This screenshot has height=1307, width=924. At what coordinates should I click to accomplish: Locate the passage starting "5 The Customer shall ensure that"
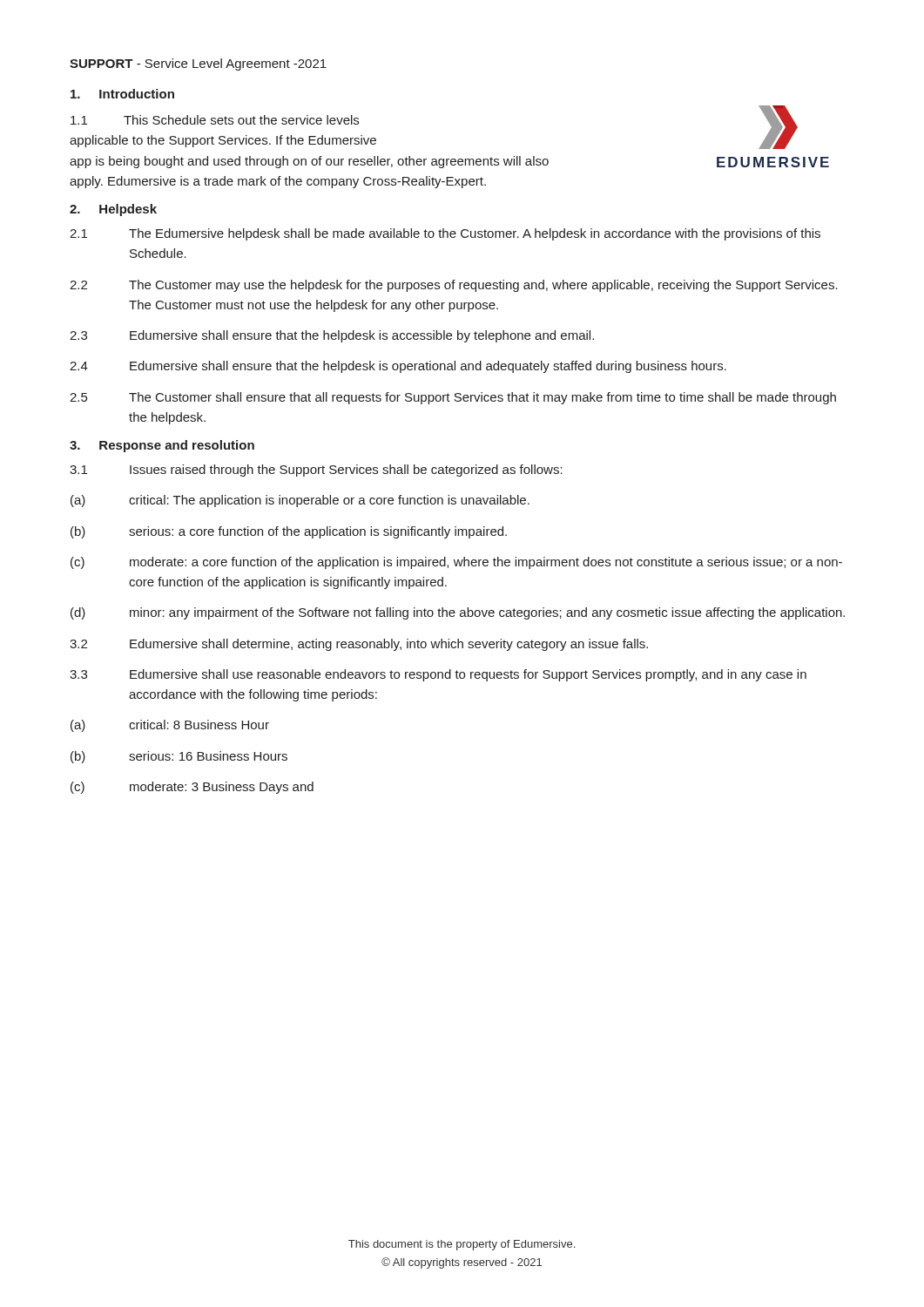[462, 407]
